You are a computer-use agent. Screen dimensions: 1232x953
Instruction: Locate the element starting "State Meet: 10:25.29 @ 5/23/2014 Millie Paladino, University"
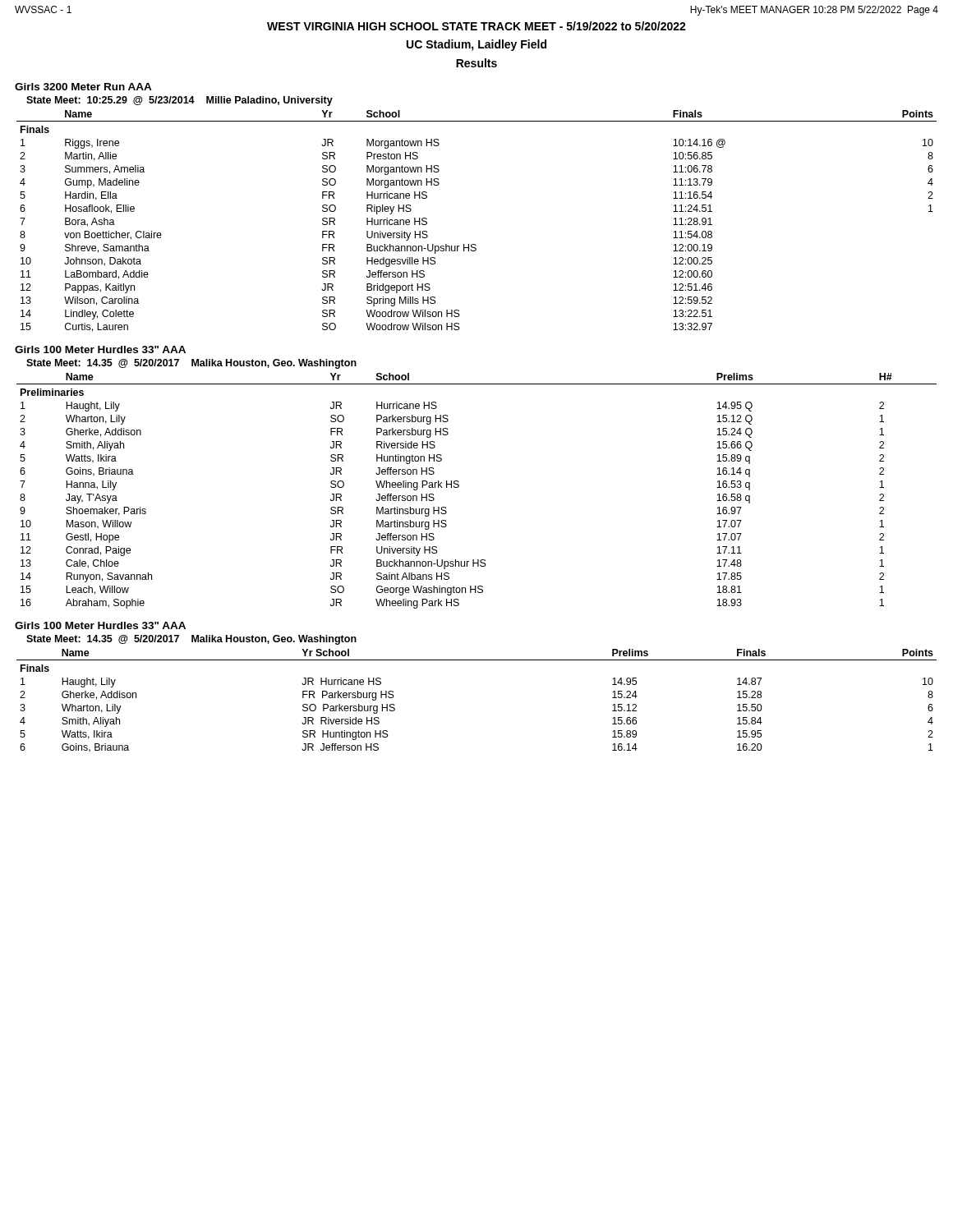[174, 100]
